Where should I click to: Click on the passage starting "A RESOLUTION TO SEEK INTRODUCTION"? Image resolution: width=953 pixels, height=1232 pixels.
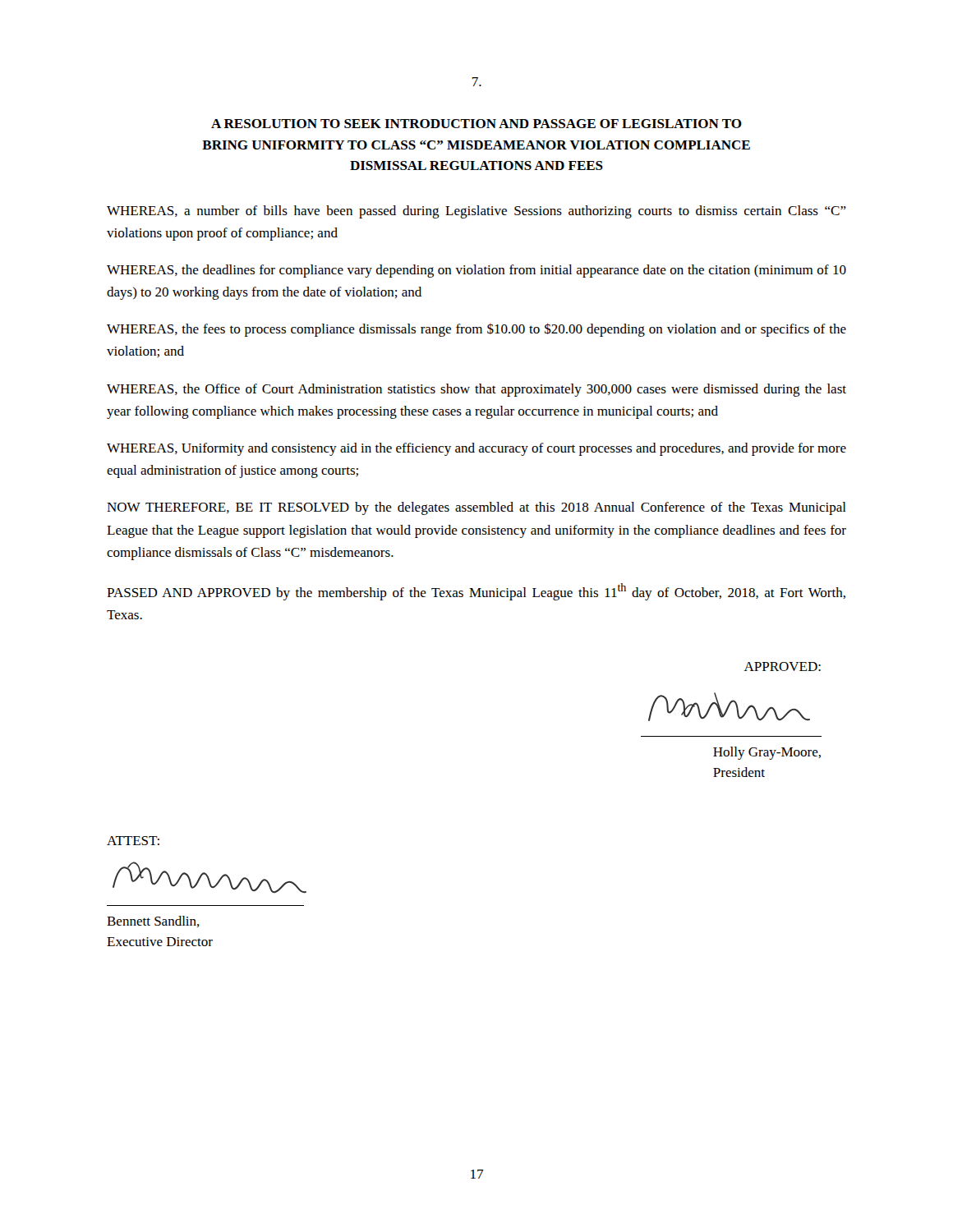click(476, 145)
